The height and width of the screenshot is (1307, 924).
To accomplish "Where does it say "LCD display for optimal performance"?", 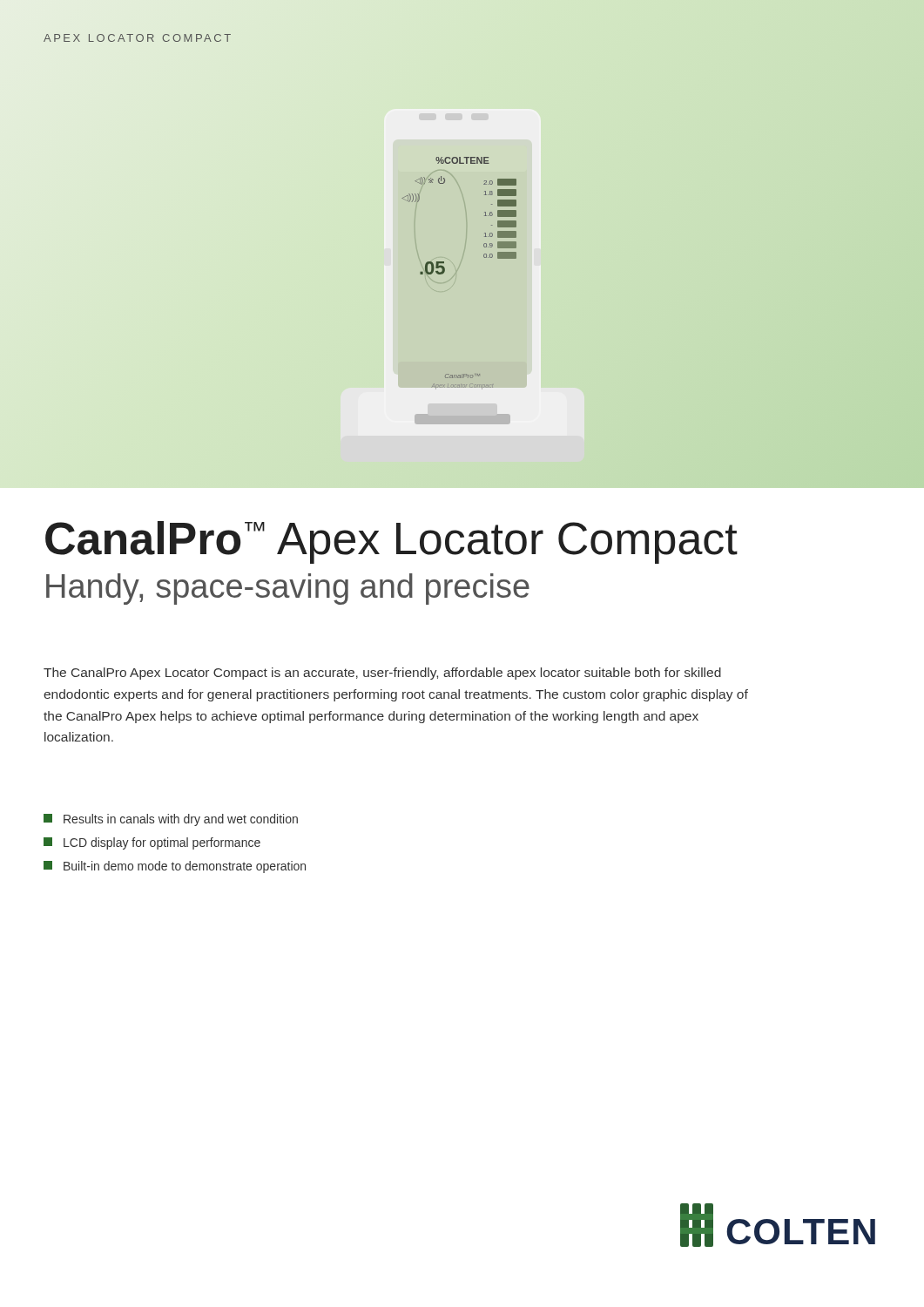I will coord(152,843).
